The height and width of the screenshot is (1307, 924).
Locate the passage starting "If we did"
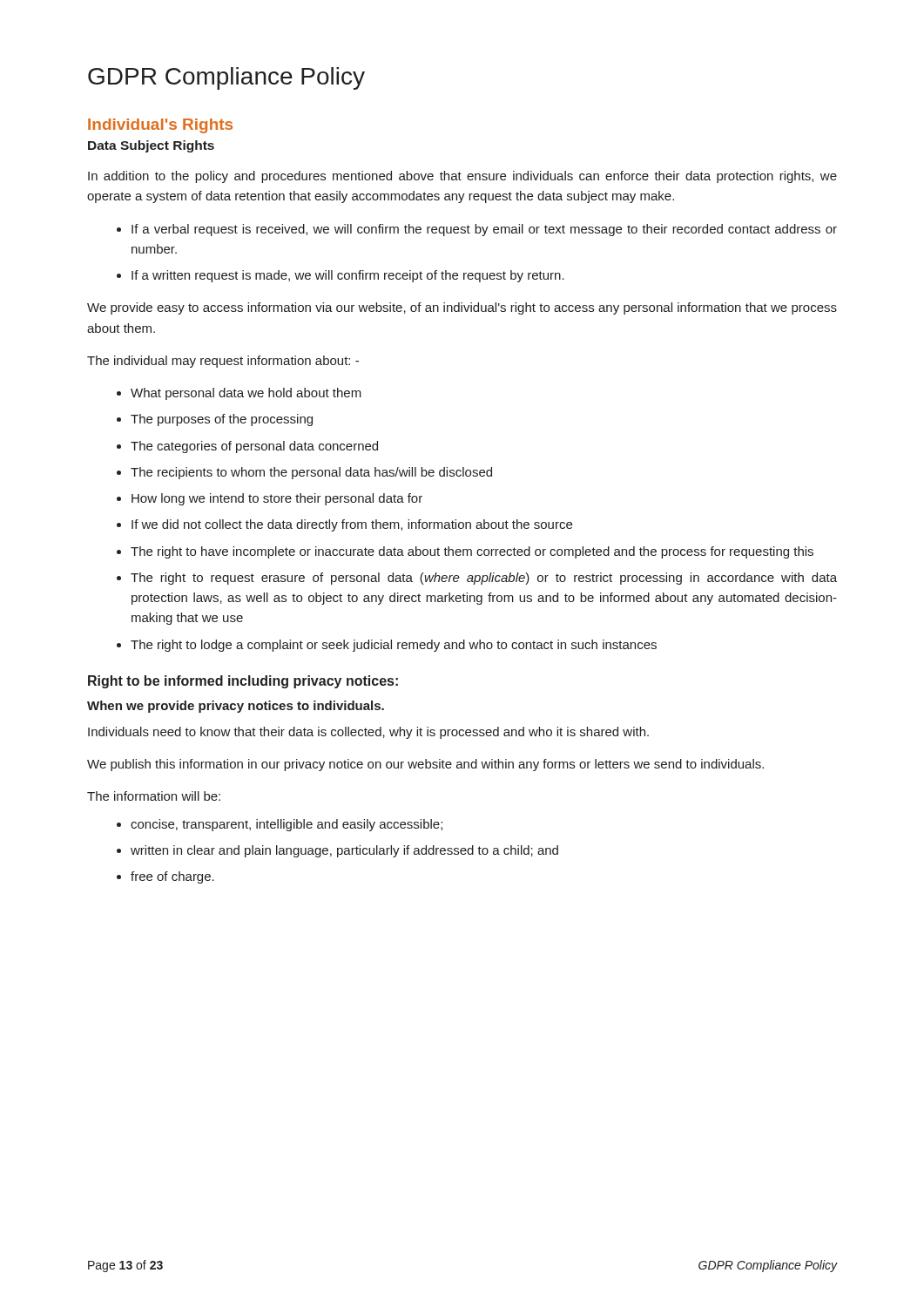352,524
